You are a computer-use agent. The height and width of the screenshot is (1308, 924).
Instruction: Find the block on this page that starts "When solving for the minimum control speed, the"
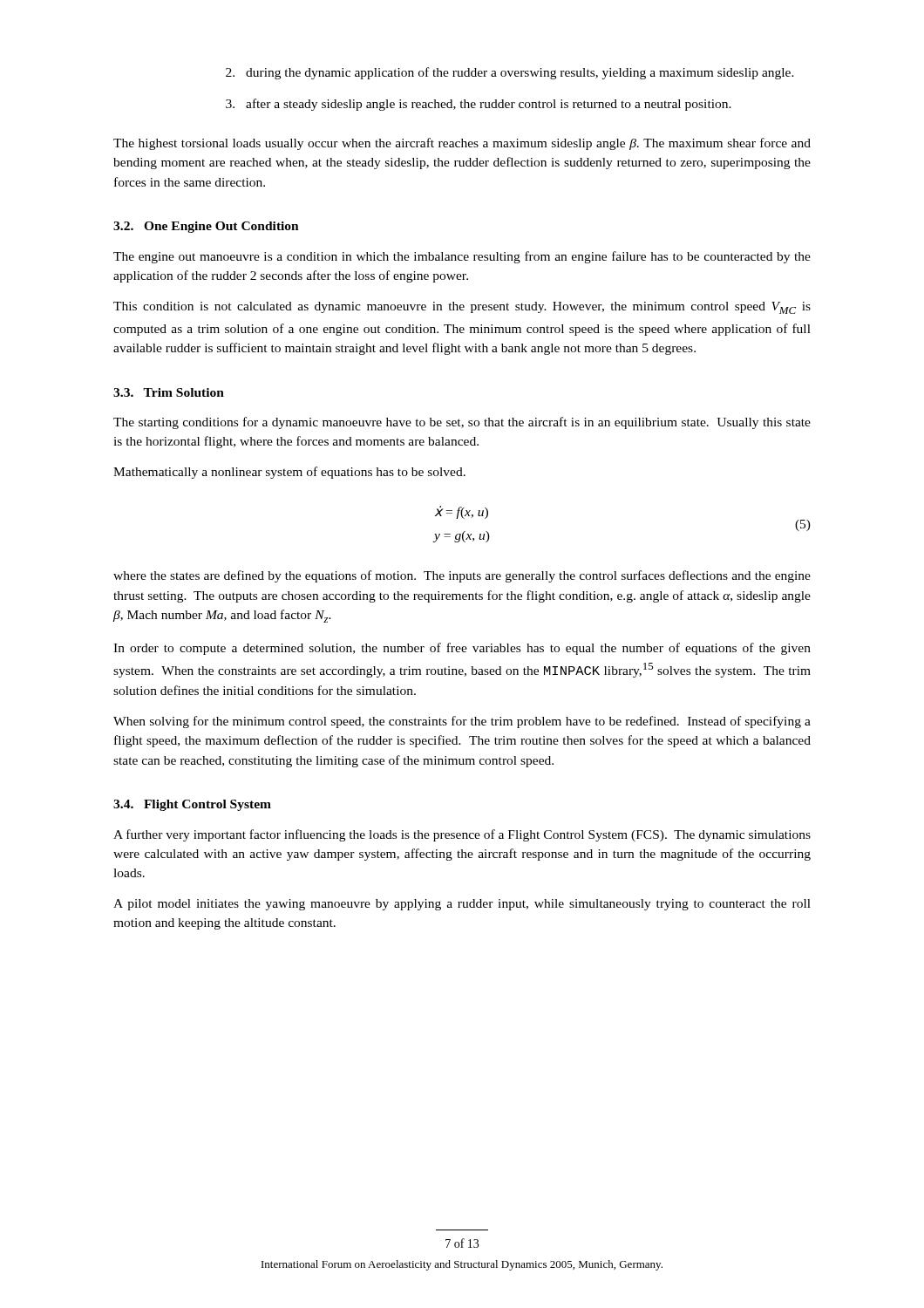click(462, 740)
